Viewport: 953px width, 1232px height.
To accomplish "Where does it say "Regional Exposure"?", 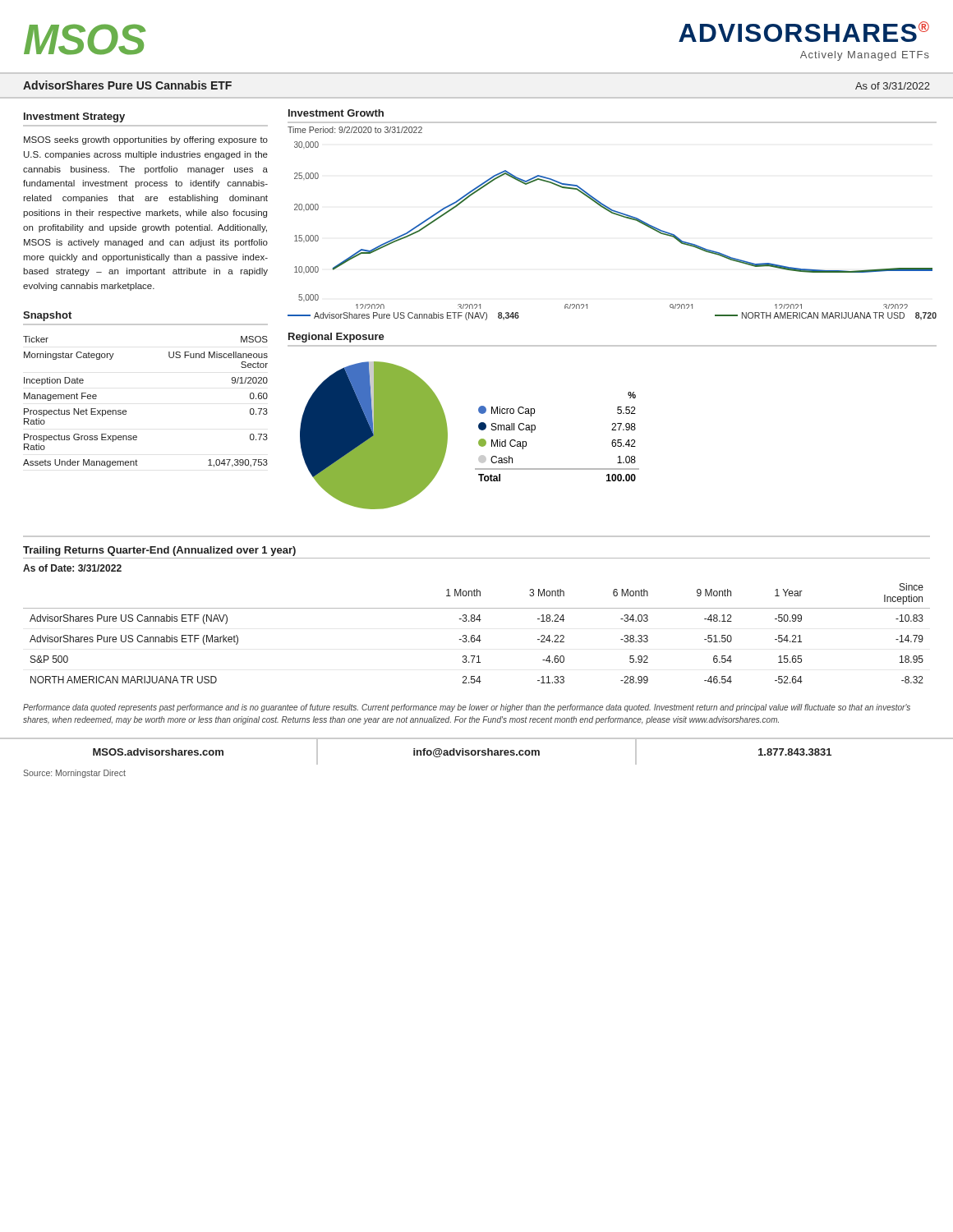I will tap(336, 336).
